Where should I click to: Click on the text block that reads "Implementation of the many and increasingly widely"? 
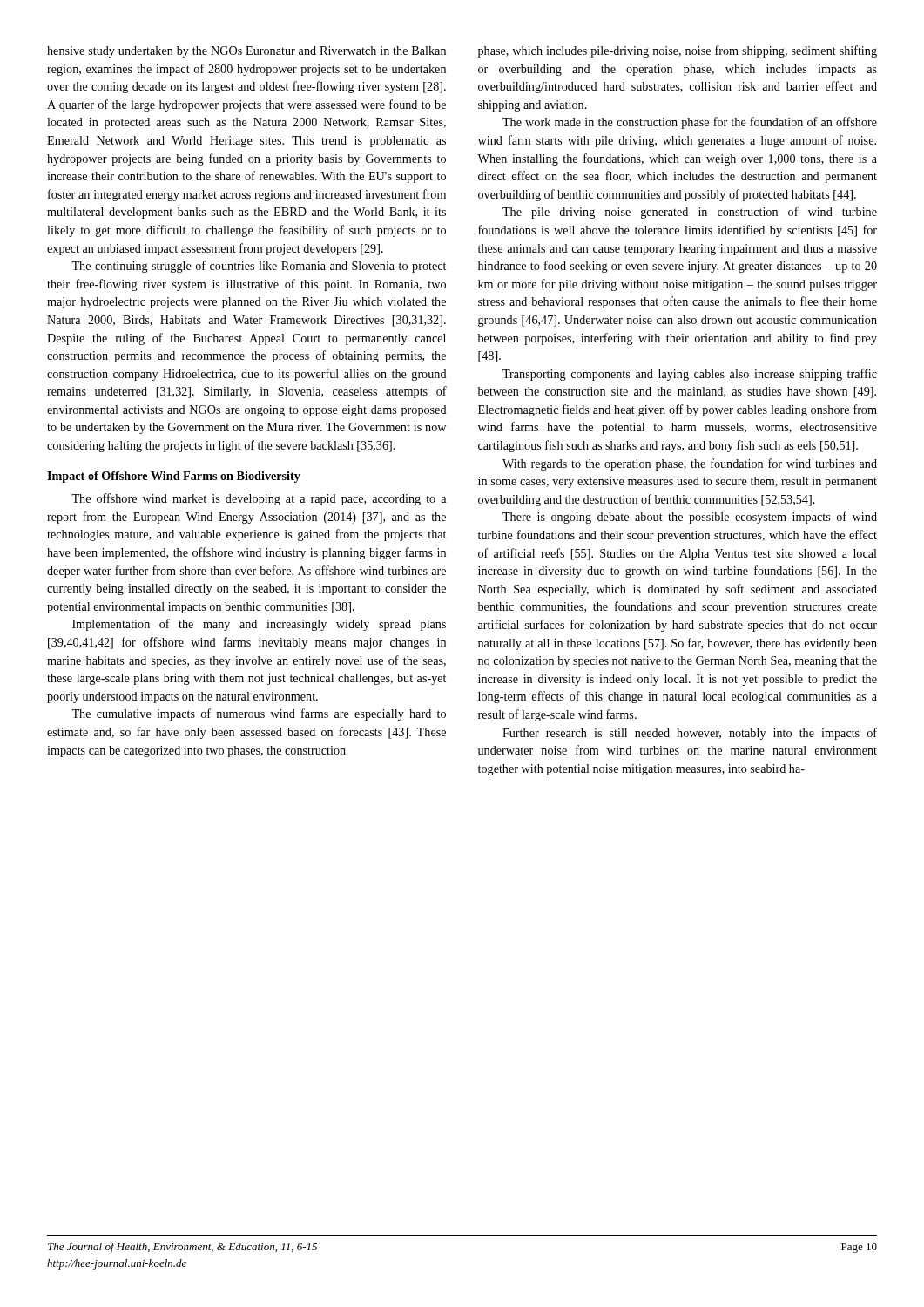(x=247, y=660)
